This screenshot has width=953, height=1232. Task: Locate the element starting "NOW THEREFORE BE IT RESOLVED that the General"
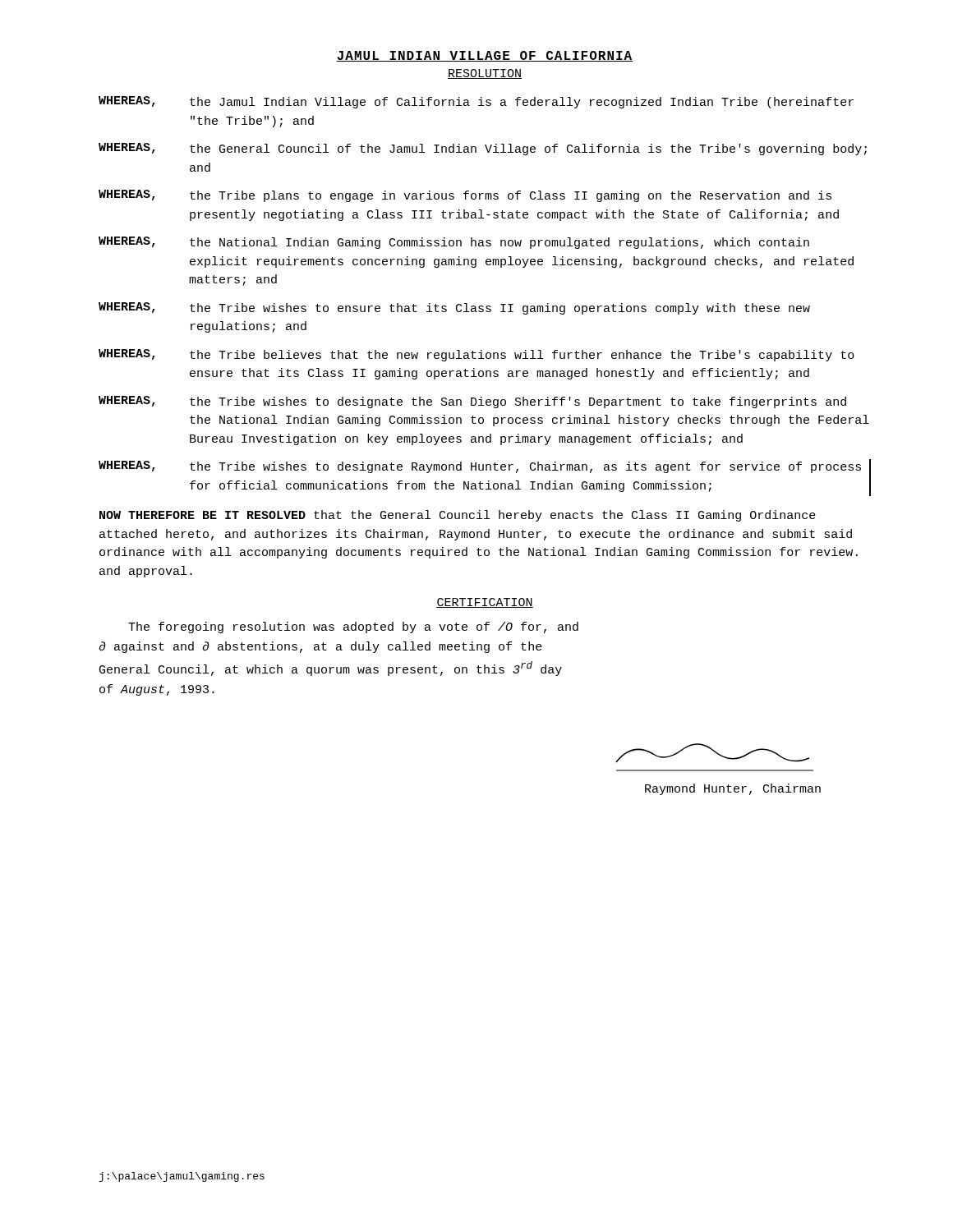479,544
